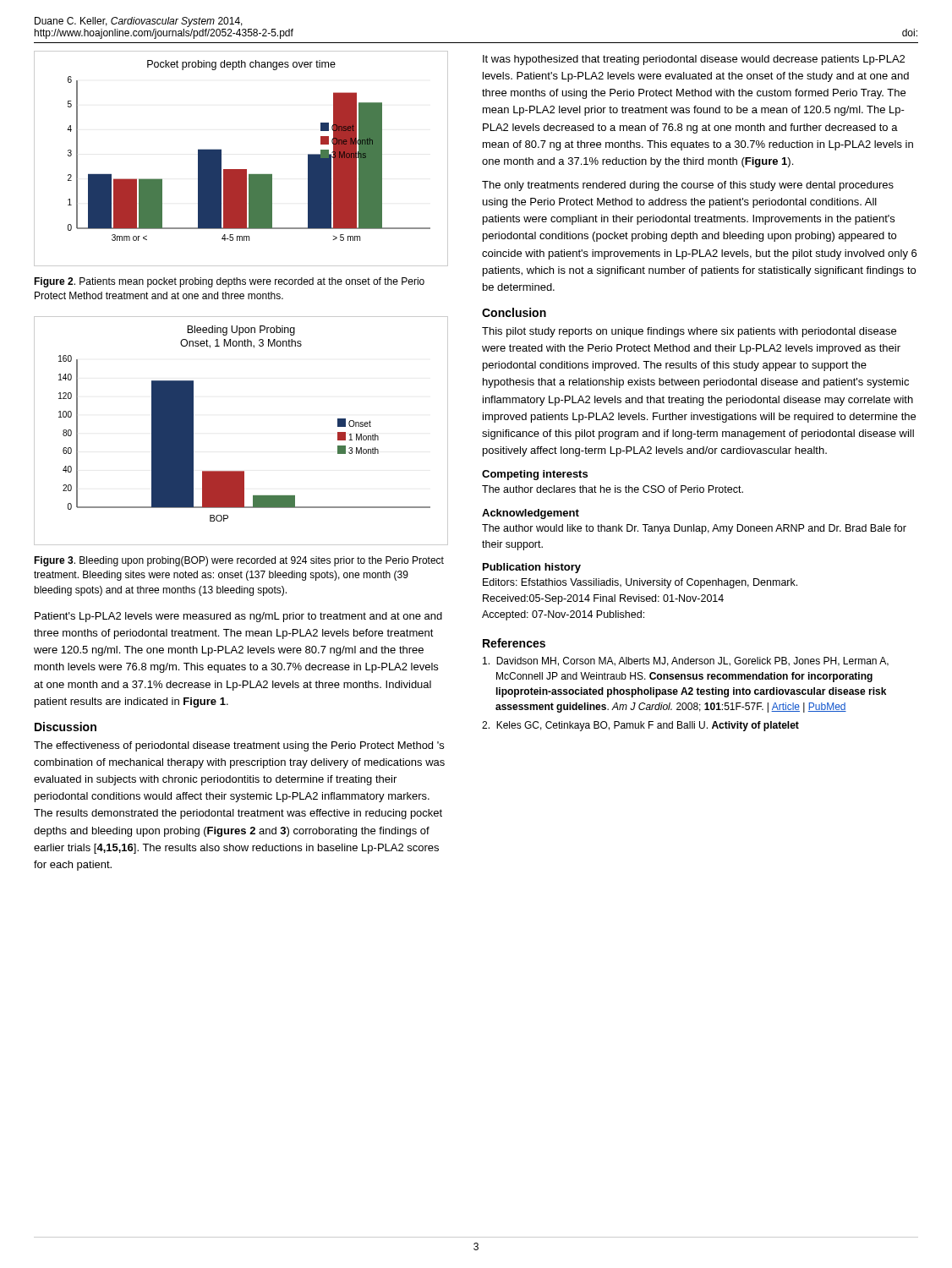Locate the text starting "2. Keles GC, Cetinkaya BO, Pamuk F and"
Screen dimensions: 1268x952
click(640, 725)
